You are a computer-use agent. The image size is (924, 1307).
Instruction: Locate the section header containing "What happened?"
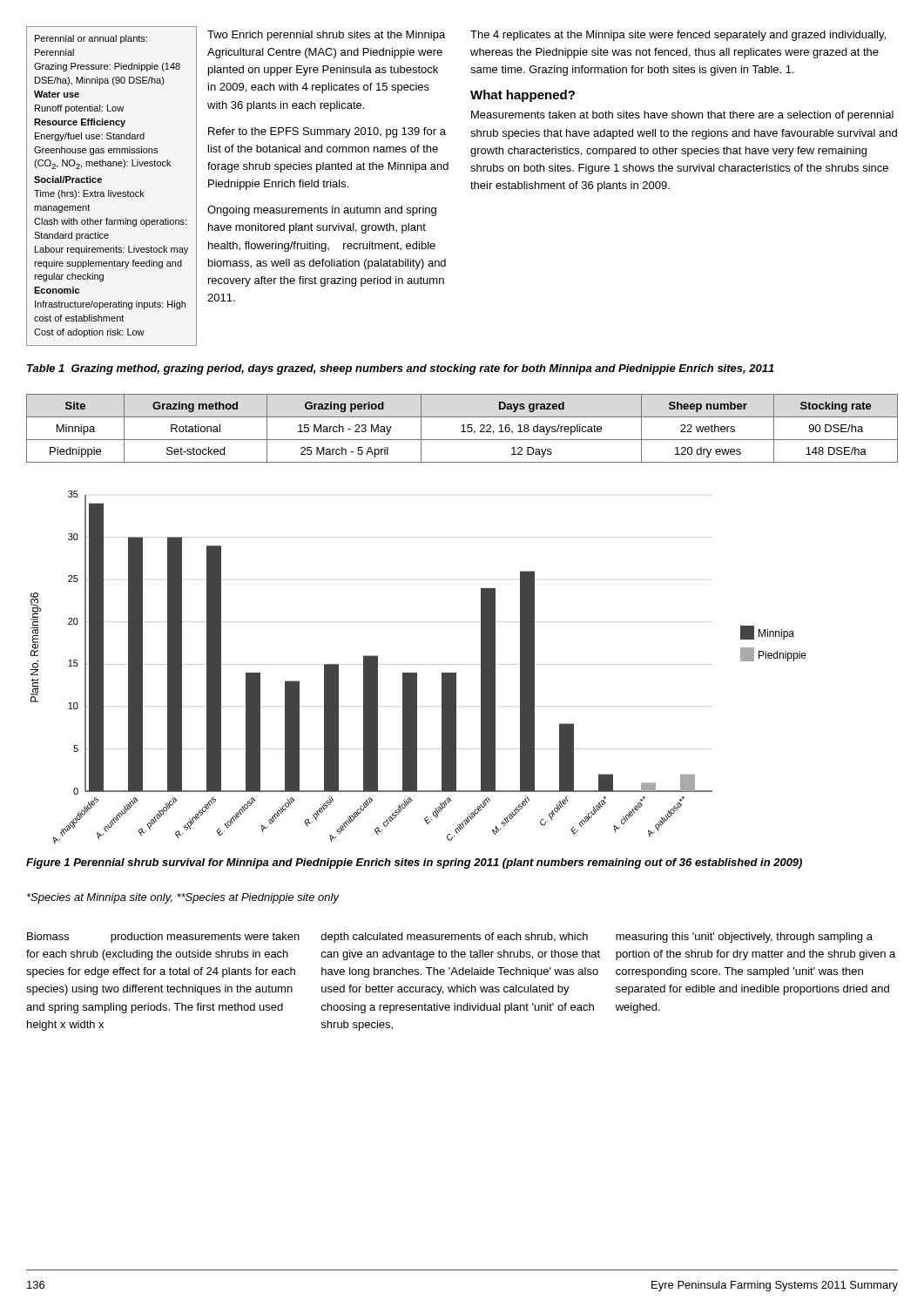tap(523, 95)
